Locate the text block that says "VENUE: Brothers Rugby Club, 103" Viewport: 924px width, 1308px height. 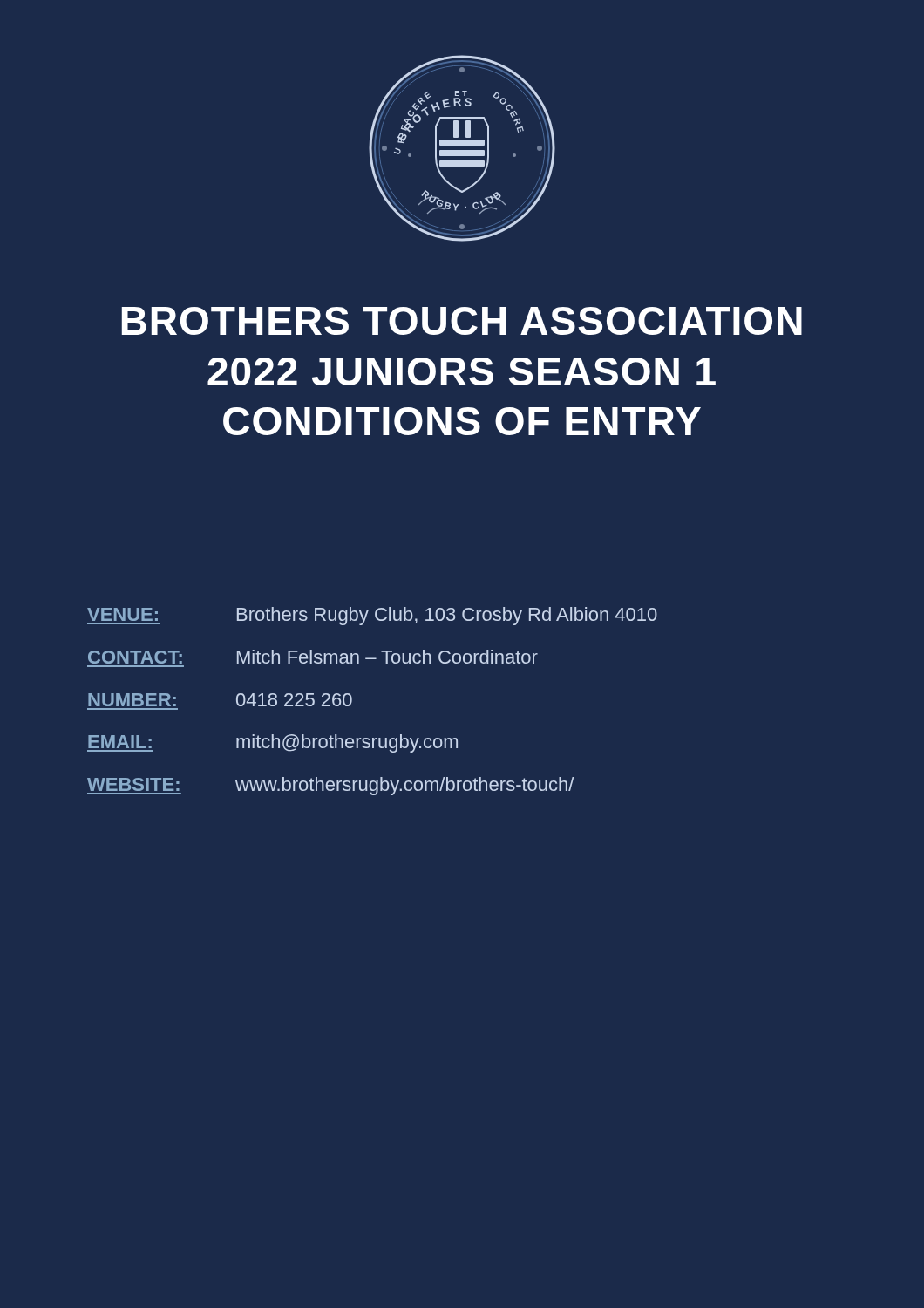click(372, 615)
